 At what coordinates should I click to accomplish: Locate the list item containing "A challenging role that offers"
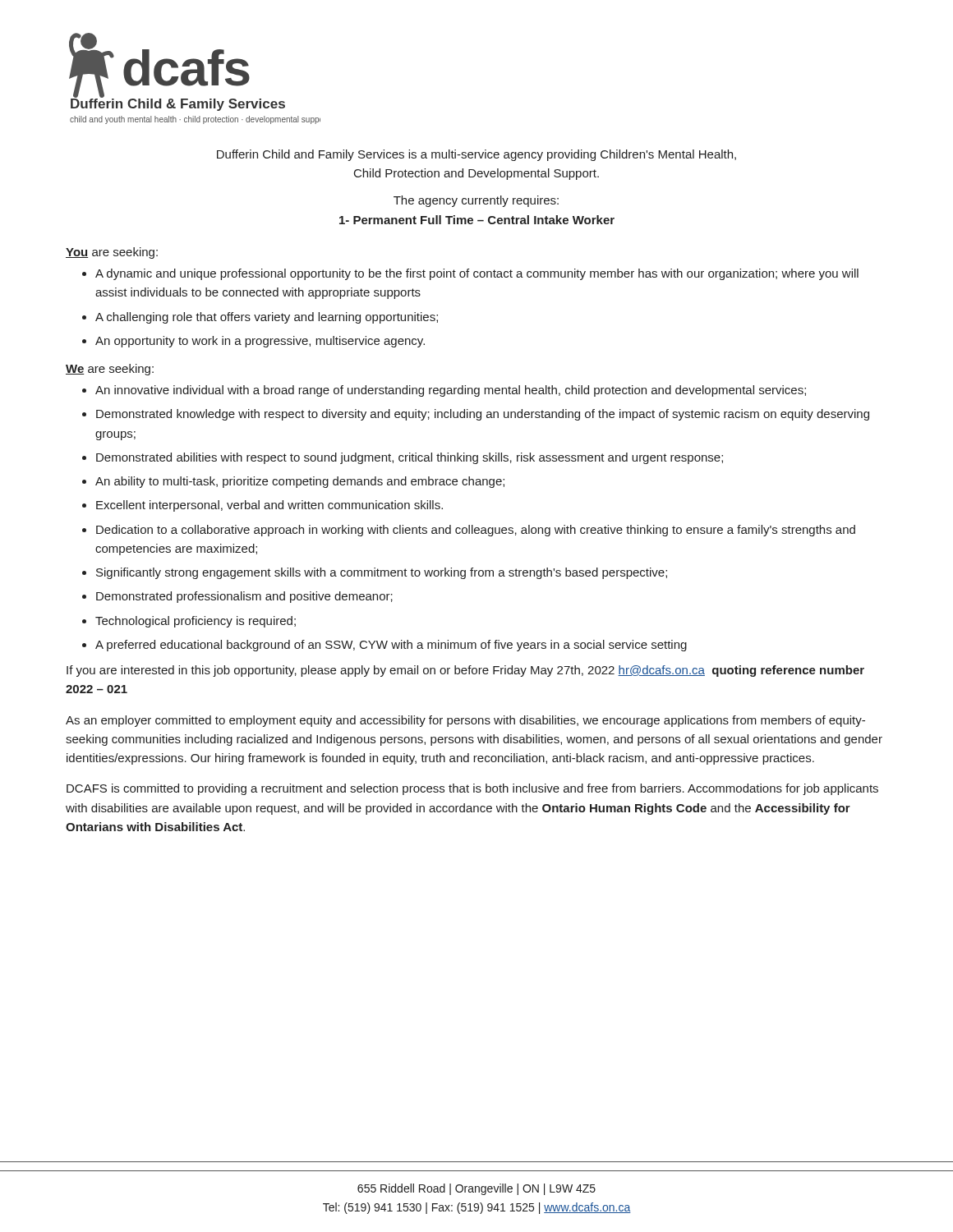(267, 316)
